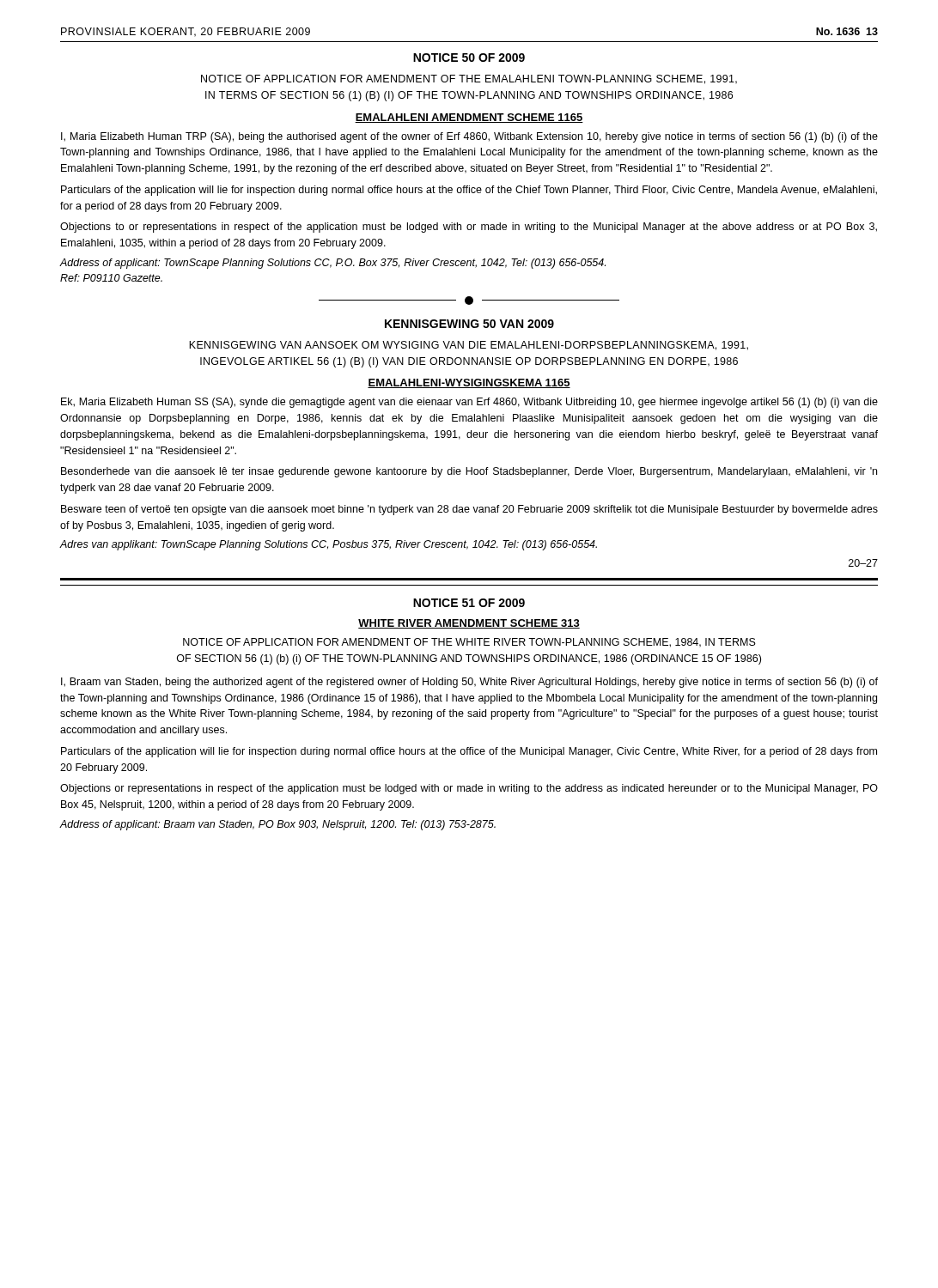
Task: Find the block on this page that starts "Address of applicant: TownScape Planning Solutions"
Action: 334,263
